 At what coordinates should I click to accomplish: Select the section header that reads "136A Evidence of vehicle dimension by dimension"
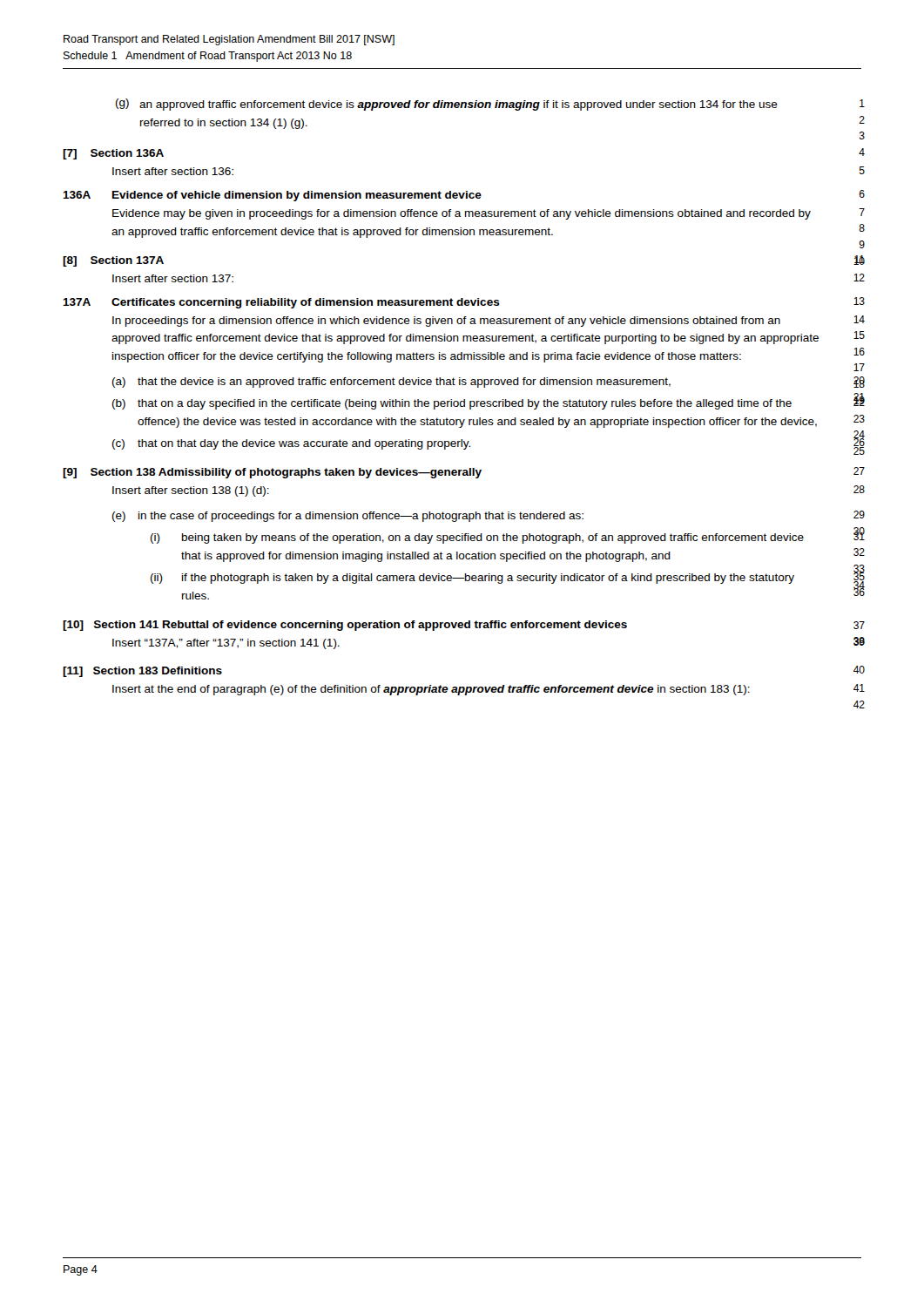[x=441, y=194]
